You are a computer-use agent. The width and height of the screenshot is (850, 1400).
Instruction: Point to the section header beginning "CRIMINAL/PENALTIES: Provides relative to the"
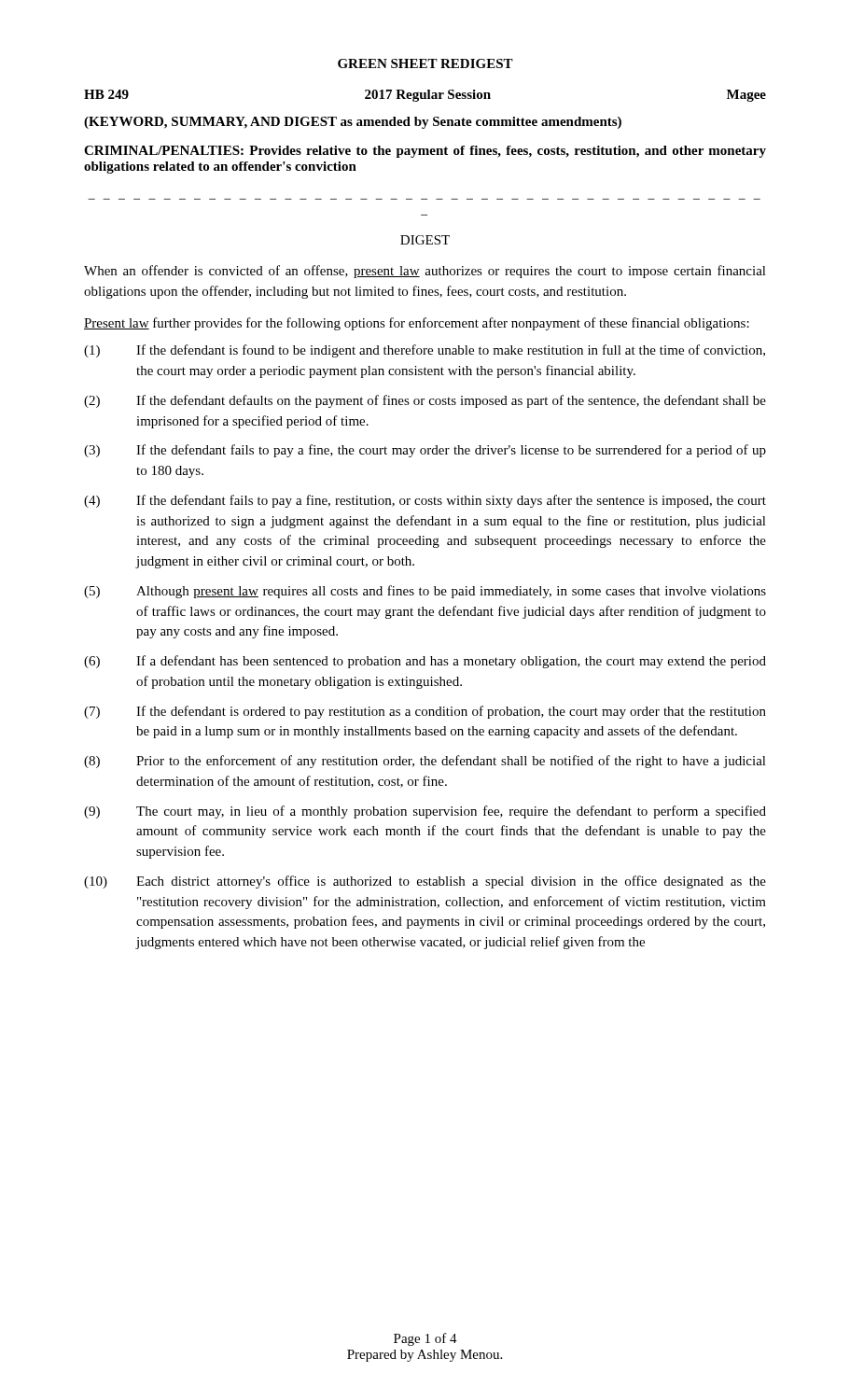(x=425, y=158)
